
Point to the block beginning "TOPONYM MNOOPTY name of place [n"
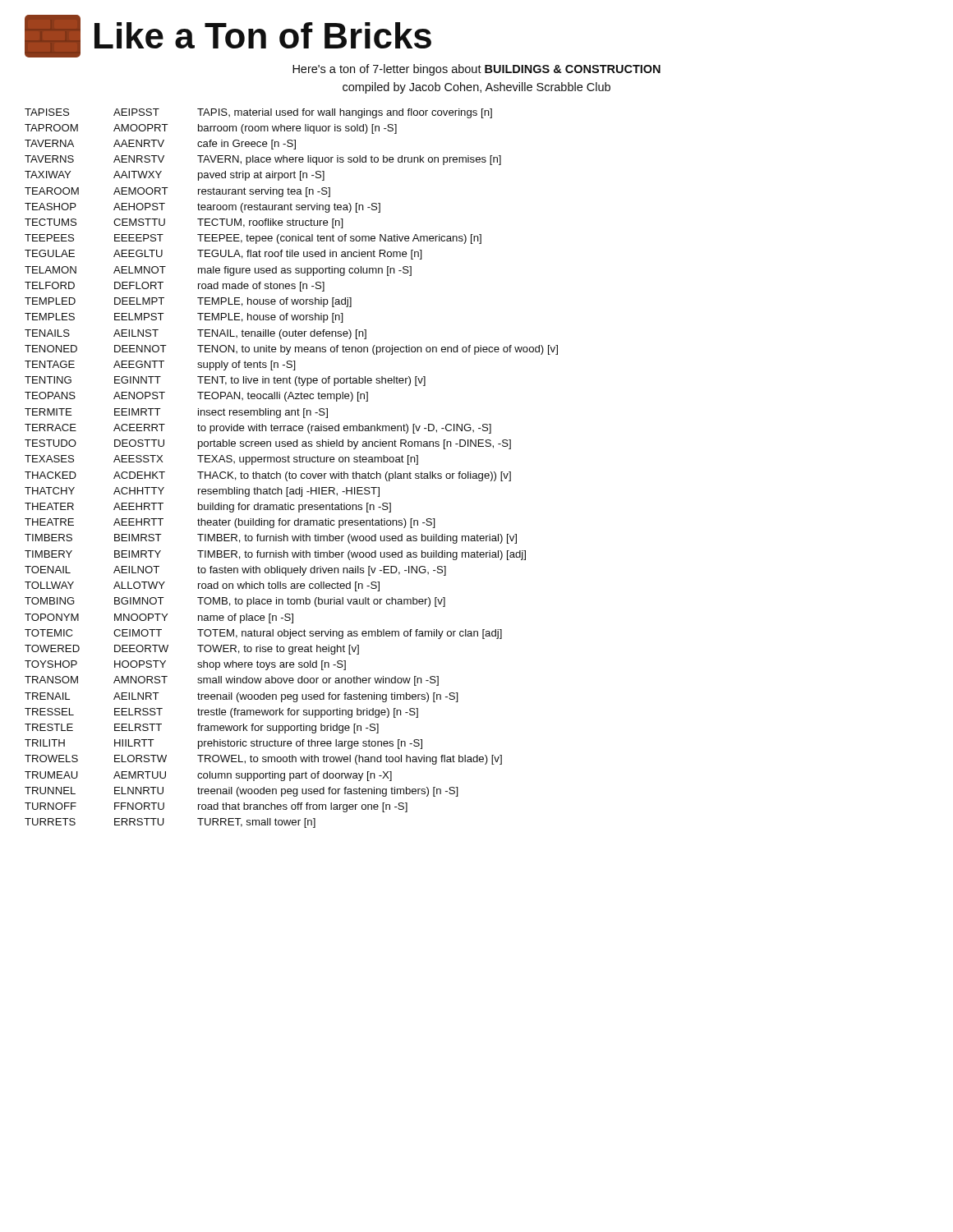159,618
